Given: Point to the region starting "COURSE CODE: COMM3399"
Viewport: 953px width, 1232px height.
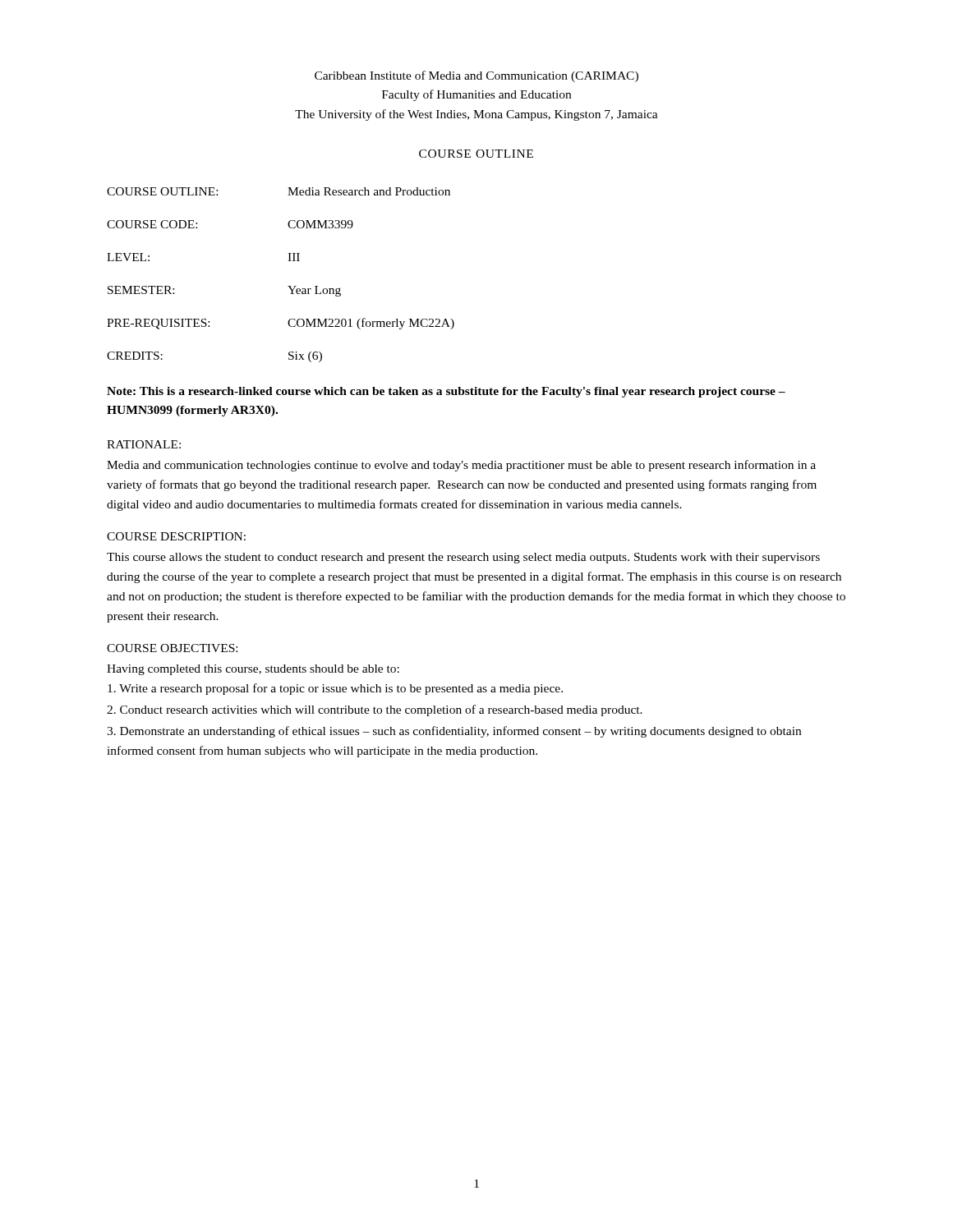Looking at the screenshot, I should 153,225.
